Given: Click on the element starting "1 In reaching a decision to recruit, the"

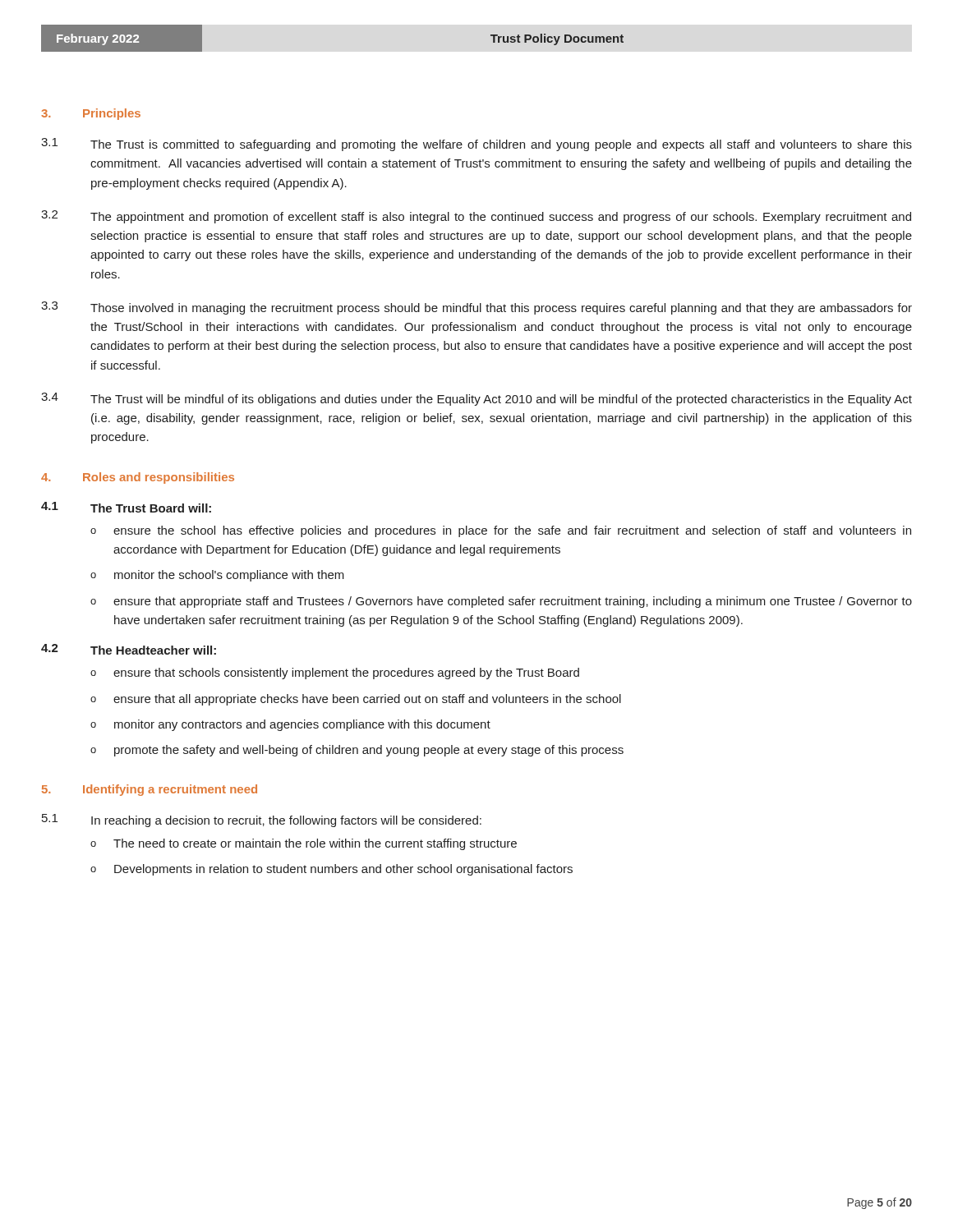Looking at the screenshot, I should (476, 820).
